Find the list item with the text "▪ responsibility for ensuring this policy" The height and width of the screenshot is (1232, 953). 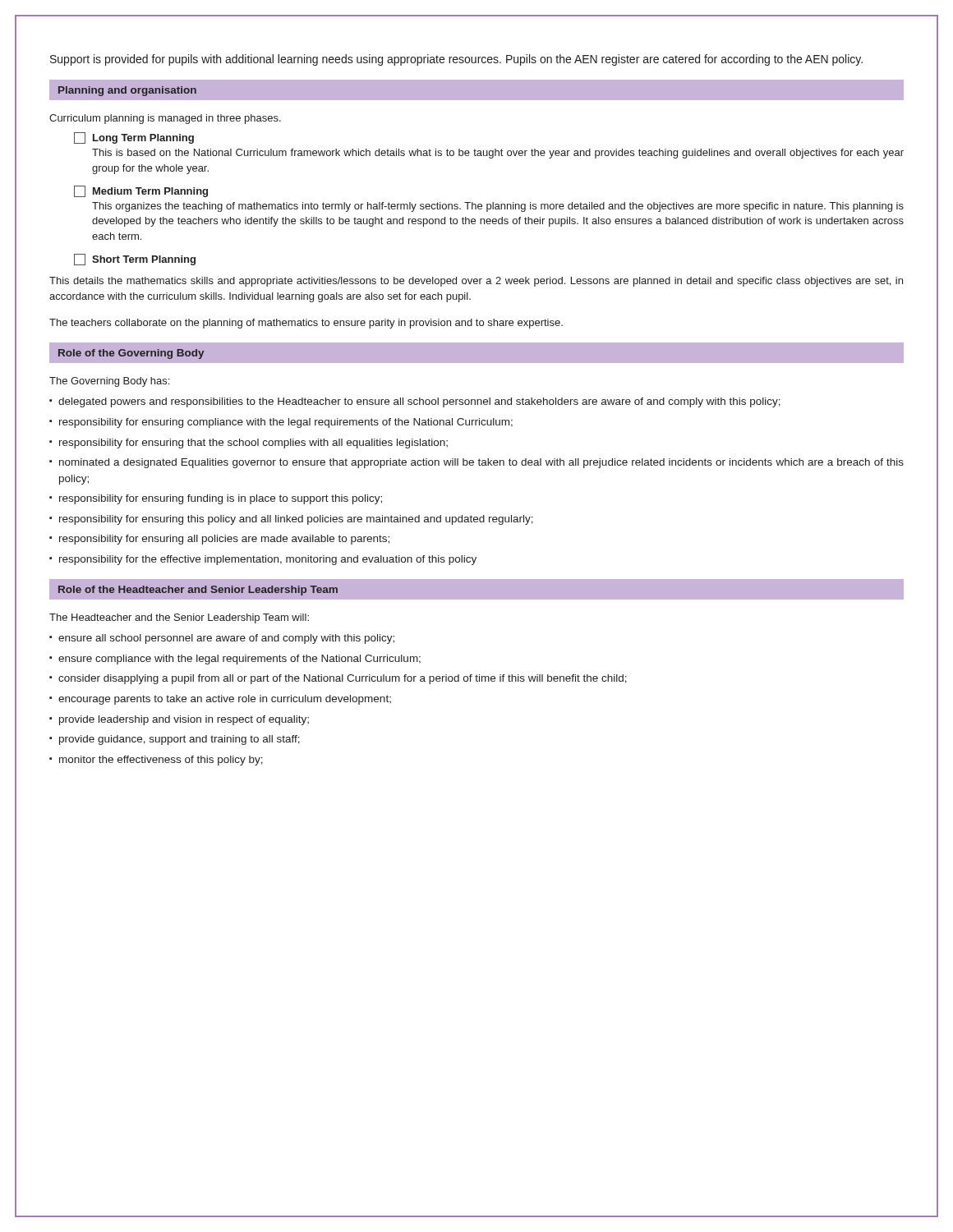476,519
